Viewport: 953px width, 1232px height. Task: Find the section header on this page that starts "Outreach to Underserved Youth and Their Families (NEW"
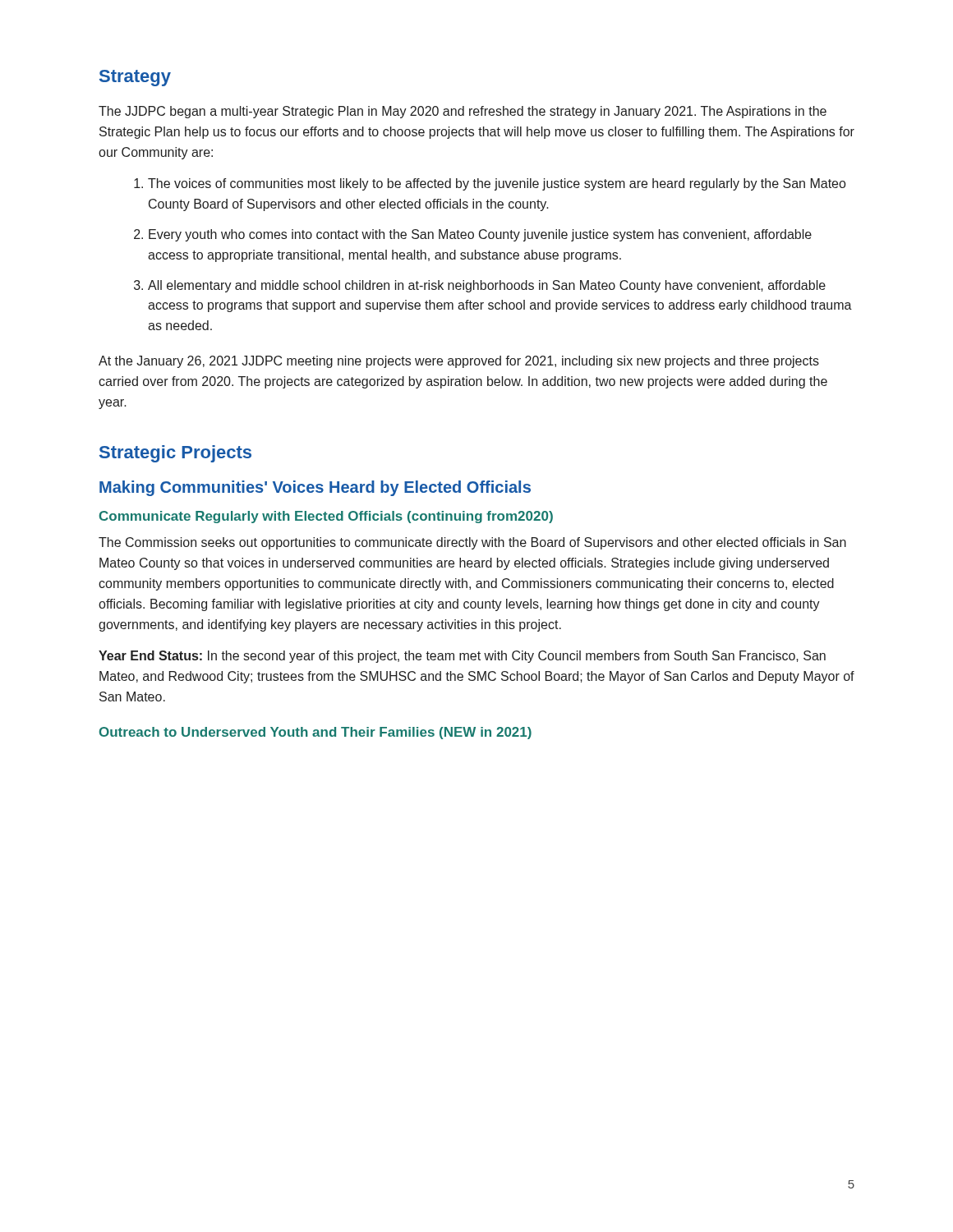pyautogui.click(x=476, y=732)
